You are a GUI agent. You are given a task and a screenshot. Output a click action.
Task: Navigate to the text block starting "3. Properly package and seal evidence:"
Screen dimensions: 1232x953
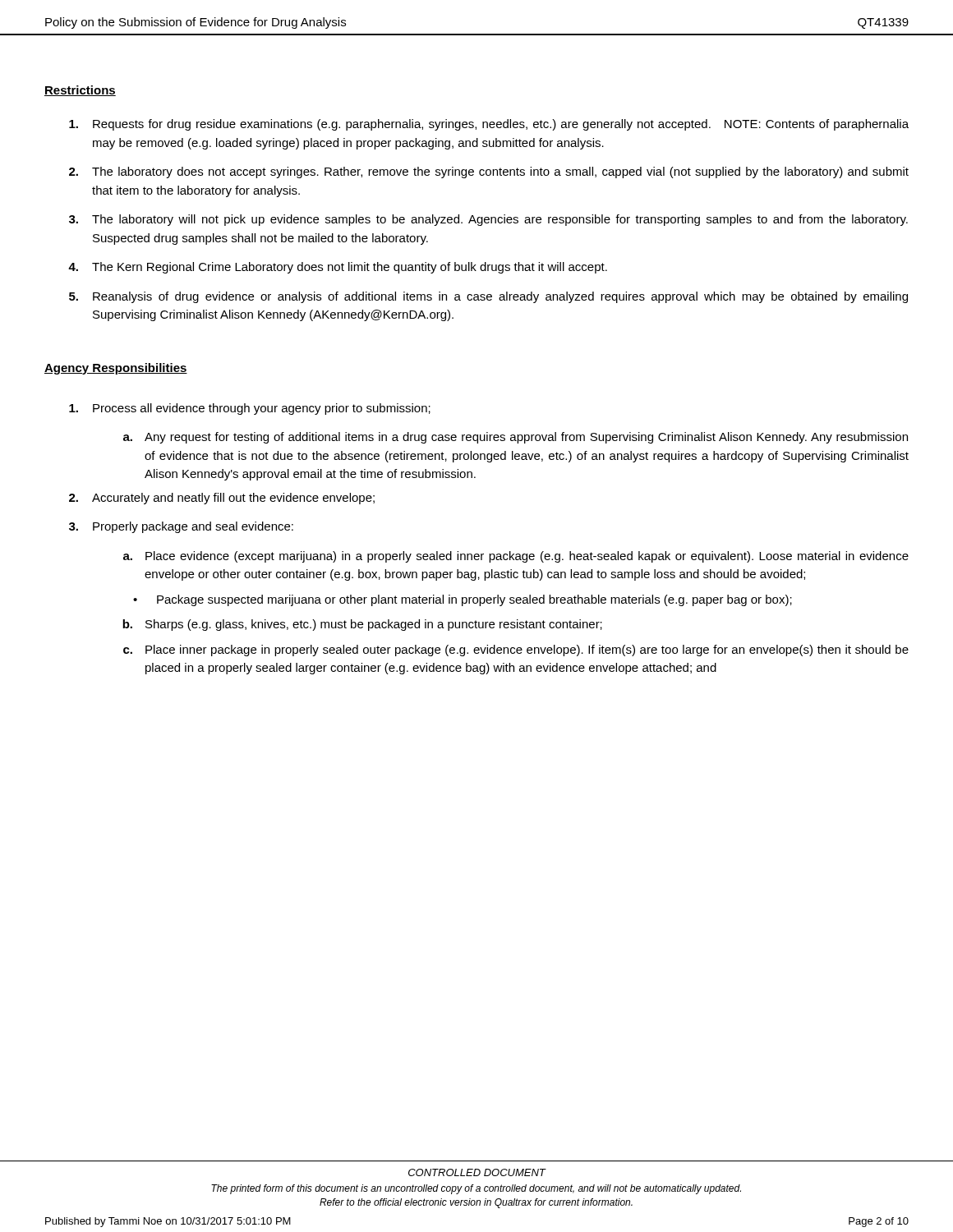pos(181,527)
